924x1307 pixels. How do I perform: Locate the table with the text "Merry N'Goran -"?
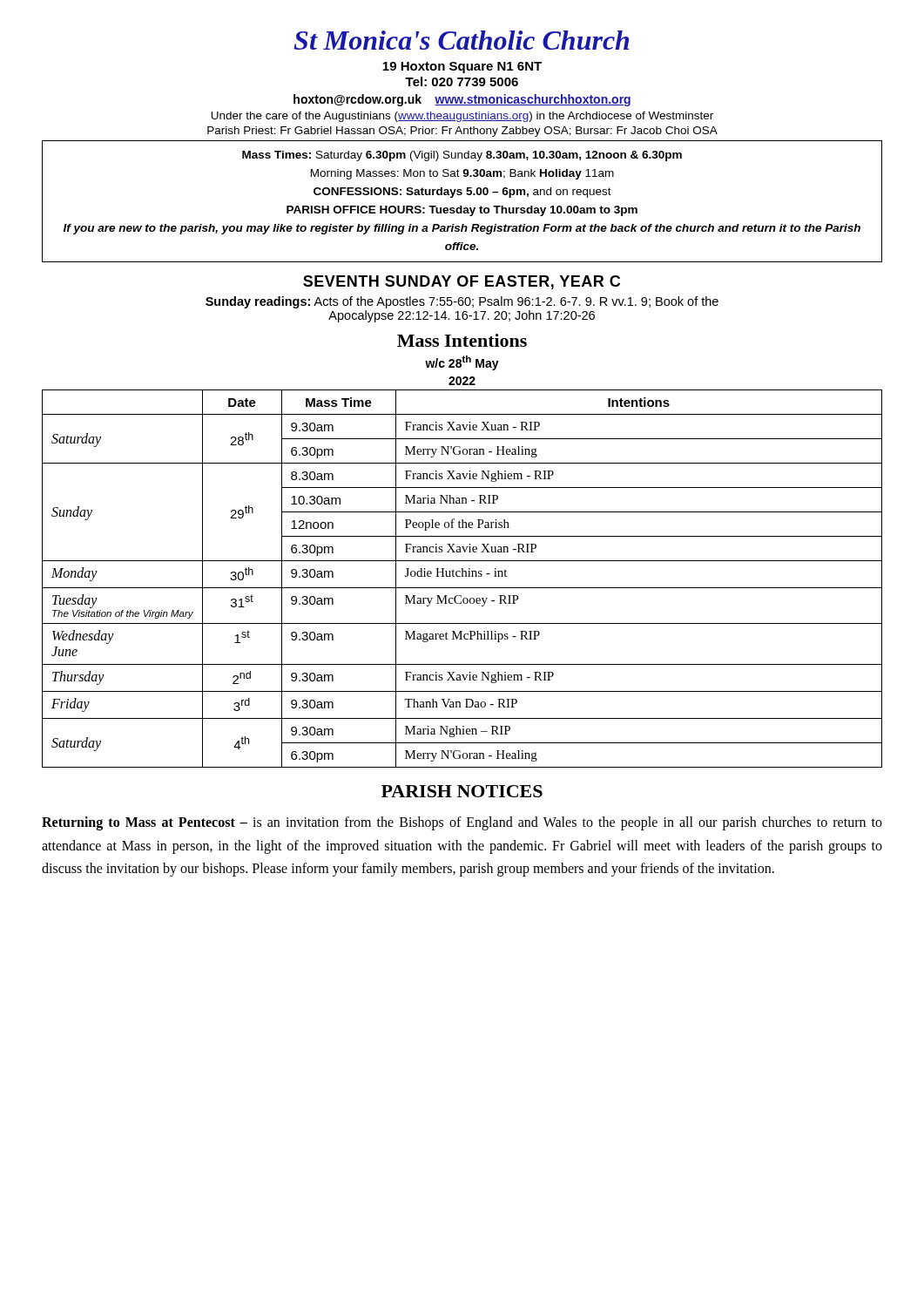(x=462, y=579)
